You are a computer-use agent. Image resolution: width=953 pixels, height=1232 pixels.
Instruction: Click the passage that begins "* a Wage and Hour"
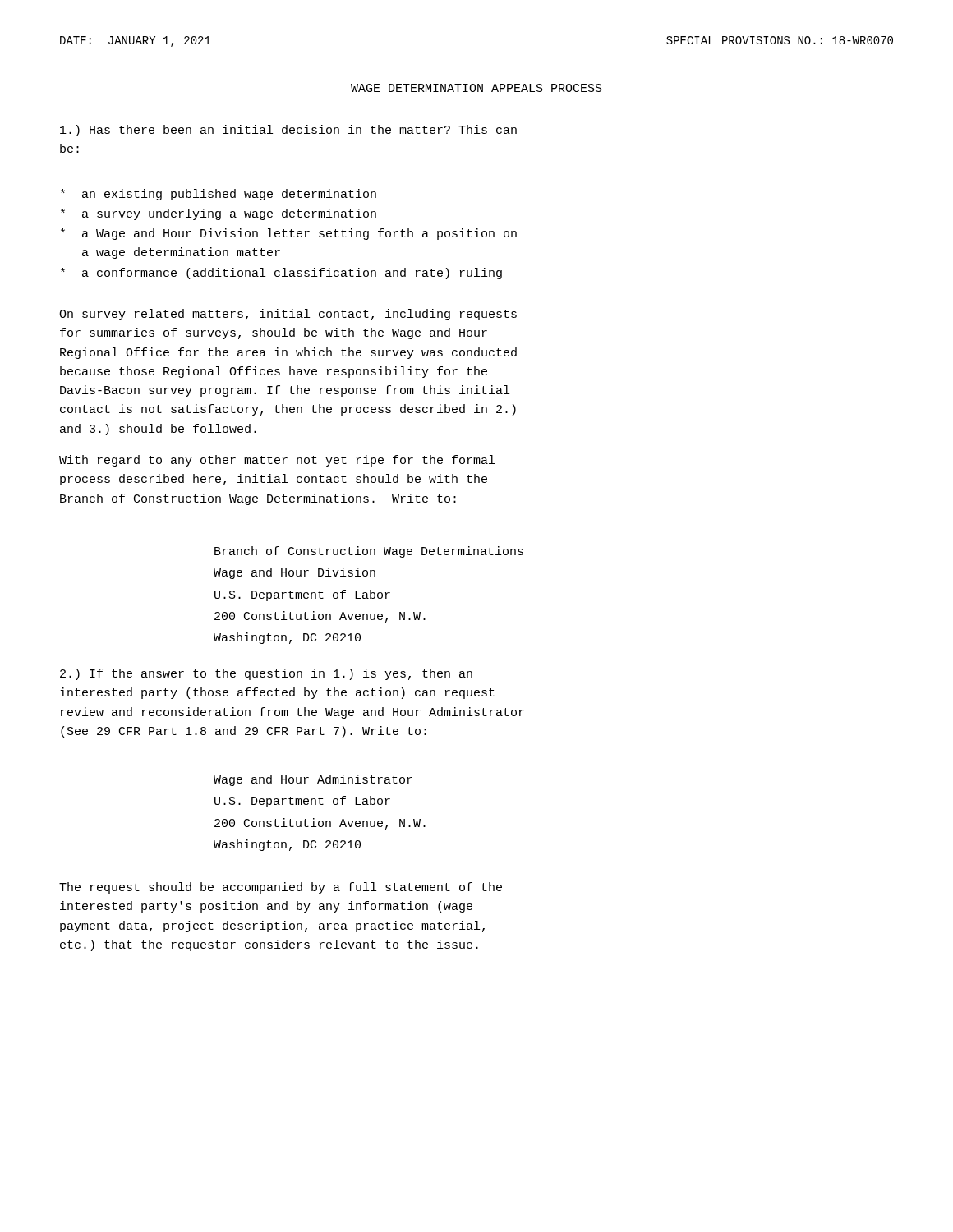tap(288, 244)
